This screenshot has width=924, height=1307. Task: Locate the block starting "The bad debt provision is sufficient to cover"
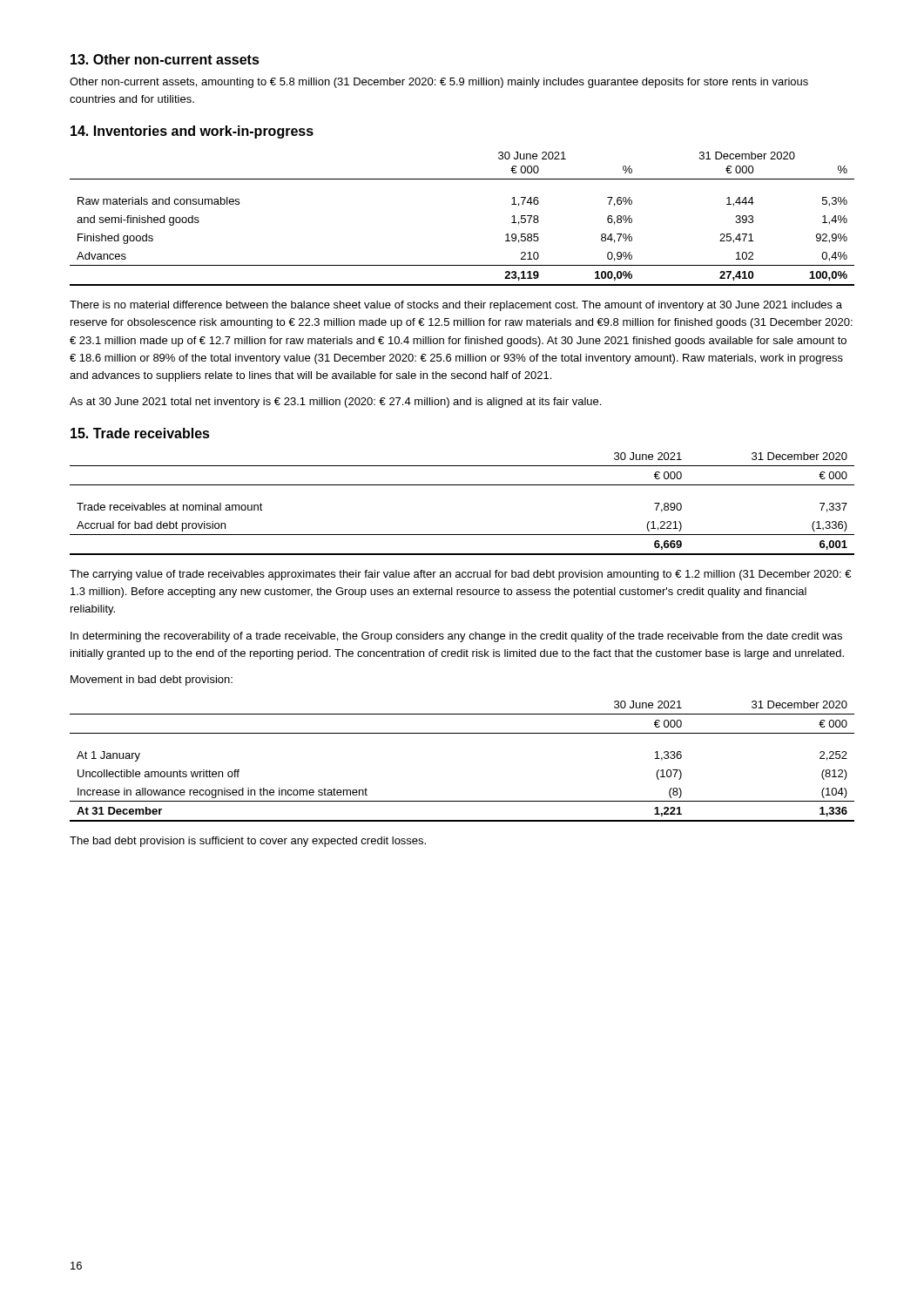point(248,840)
